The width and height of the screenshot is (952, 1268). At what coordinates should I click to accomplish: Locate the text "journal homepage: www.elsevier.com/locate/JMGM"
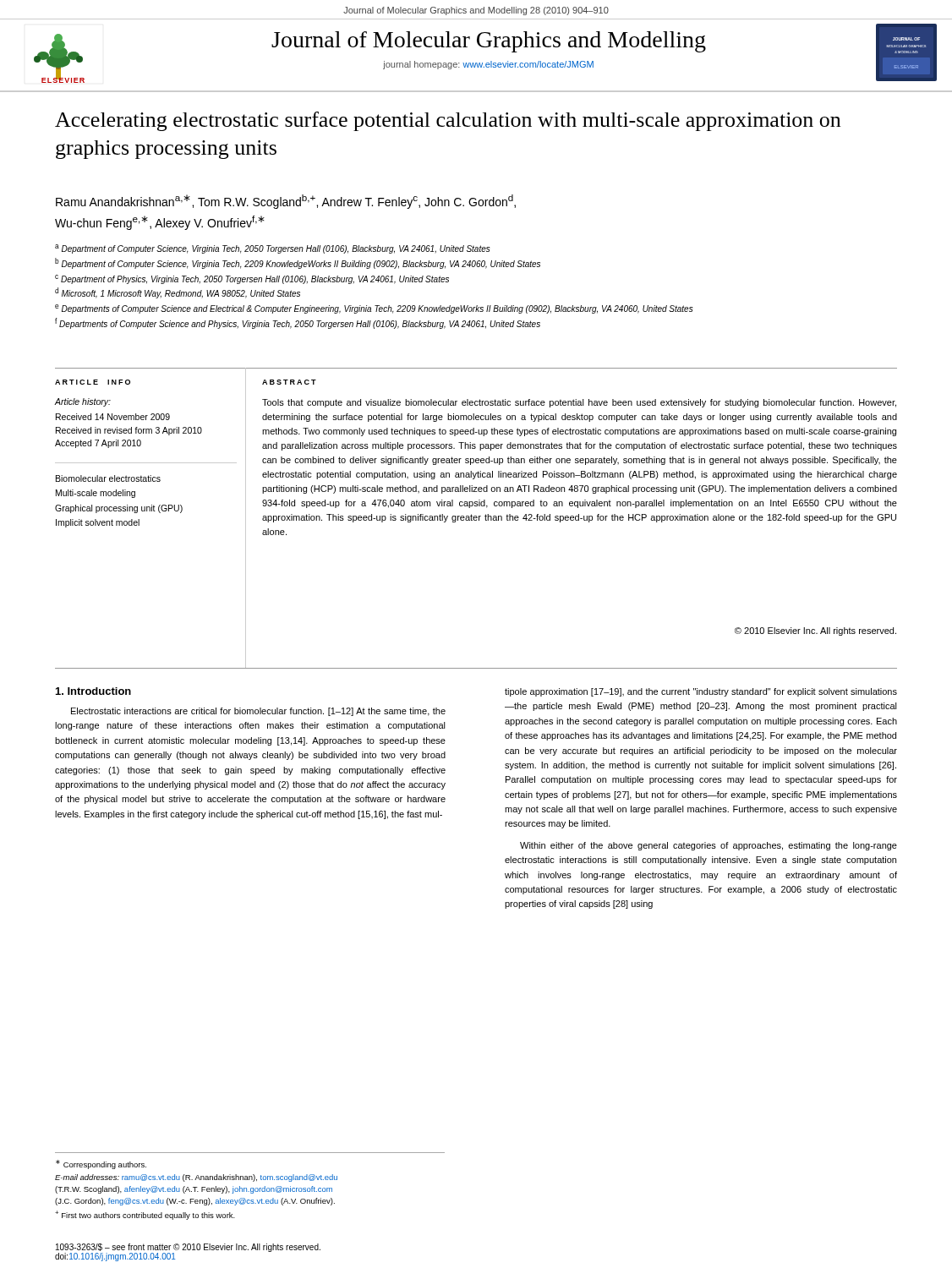[489, 64]
